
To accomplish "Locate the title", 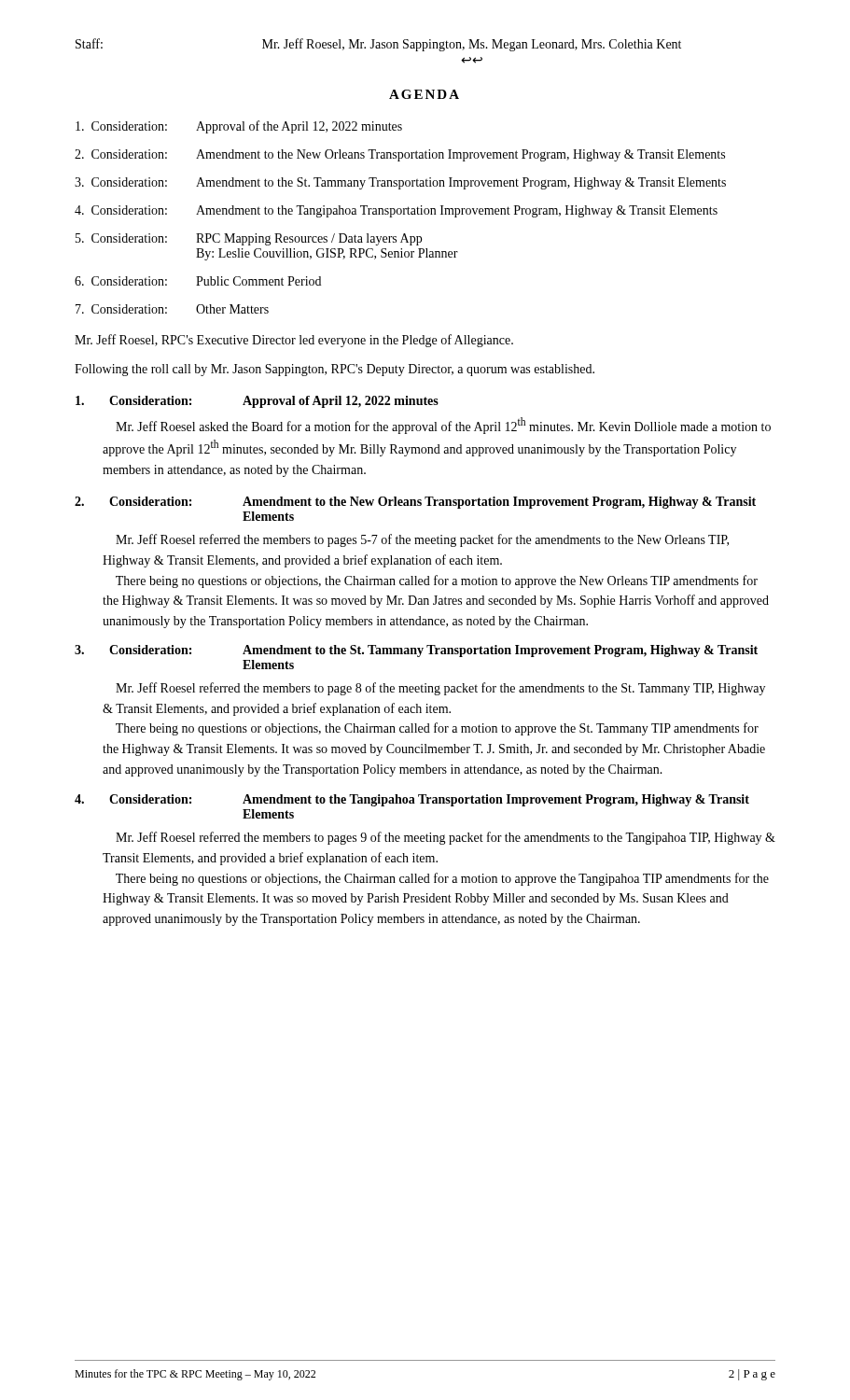I will click(x=425, y=94).
